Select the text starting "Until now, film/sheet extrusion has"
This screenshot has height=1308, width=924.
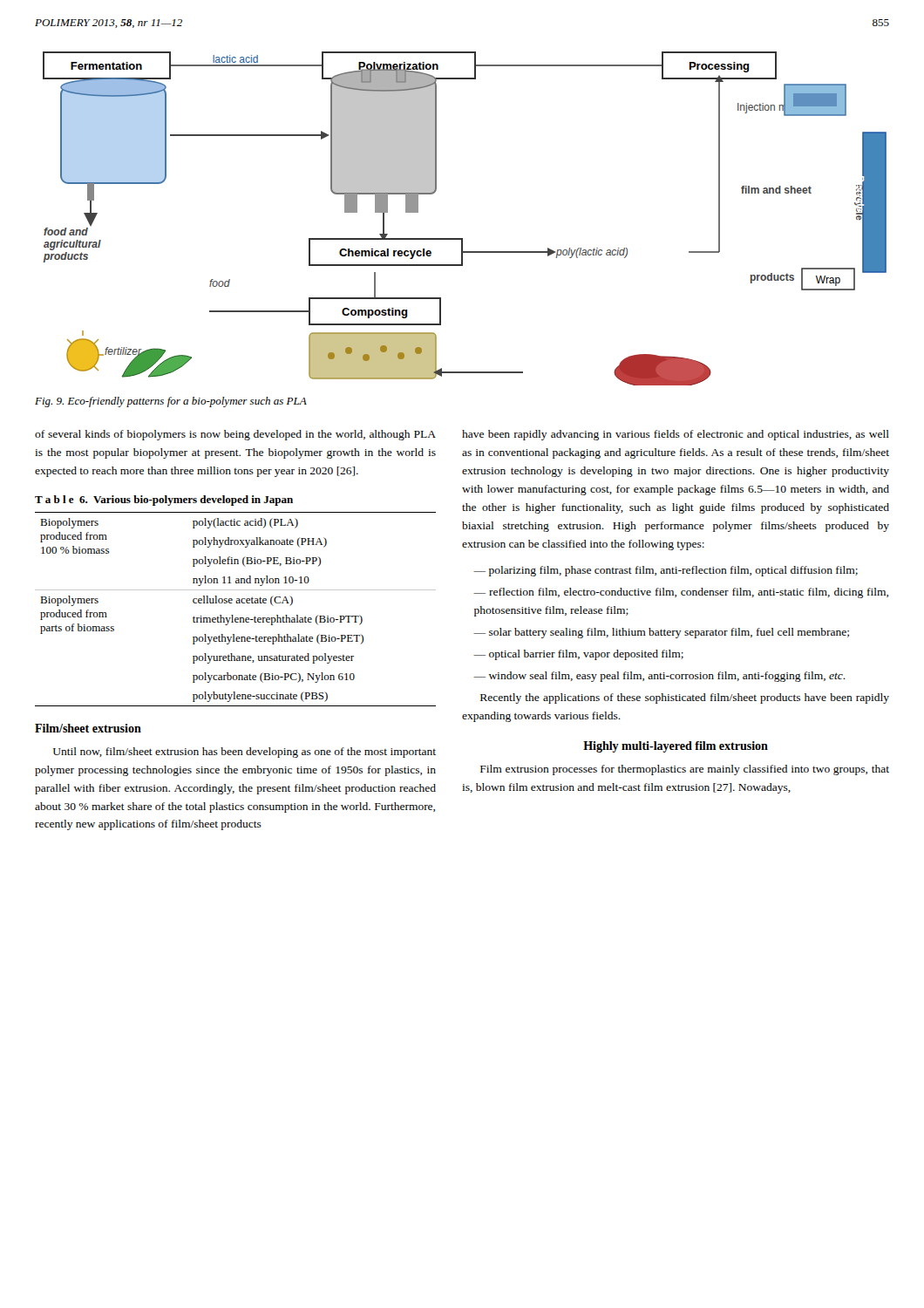coord(235,788)
